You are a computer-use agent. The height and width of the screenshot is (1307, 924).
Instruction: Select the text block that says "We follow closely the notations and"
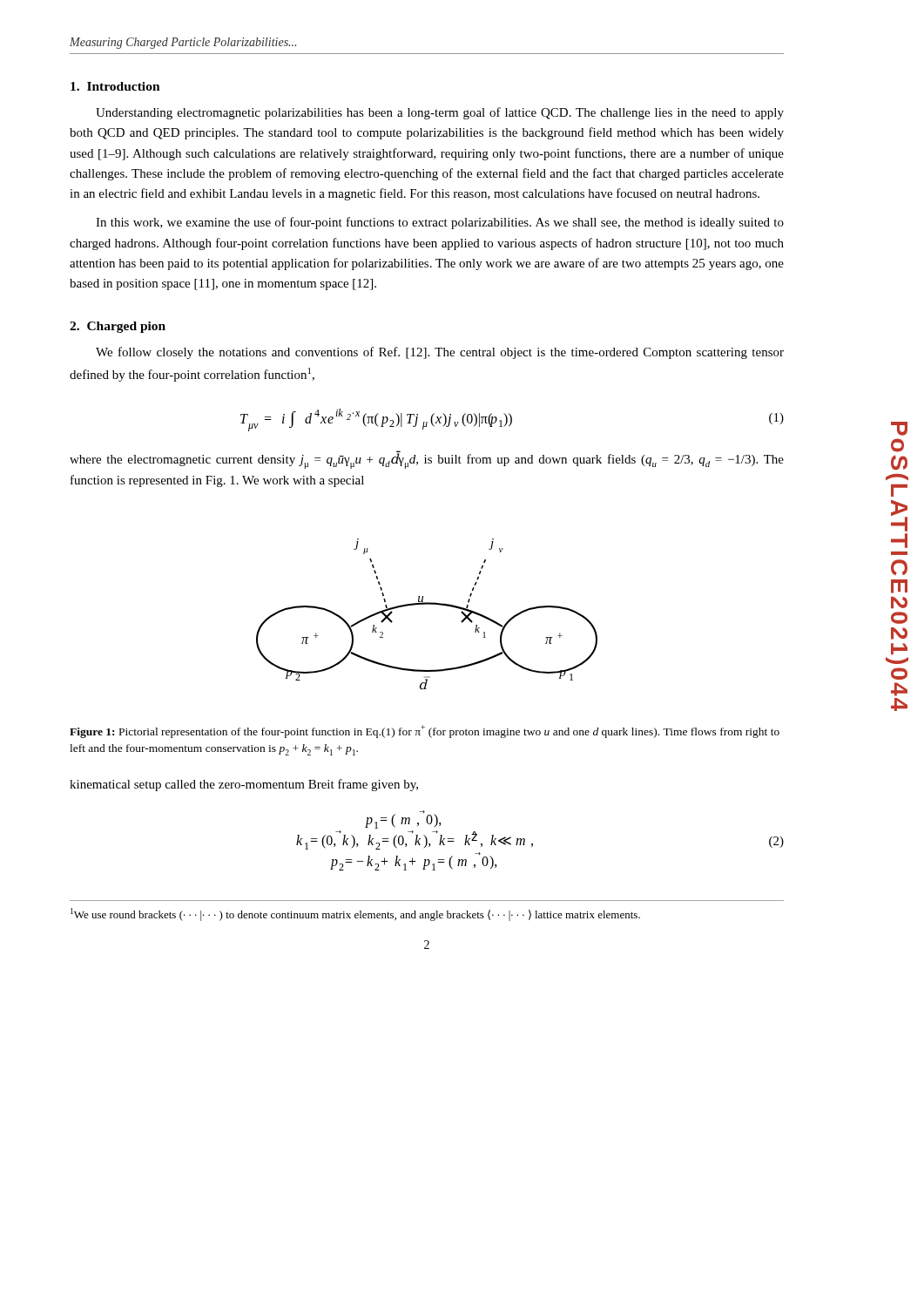click(x=427, y=364)
